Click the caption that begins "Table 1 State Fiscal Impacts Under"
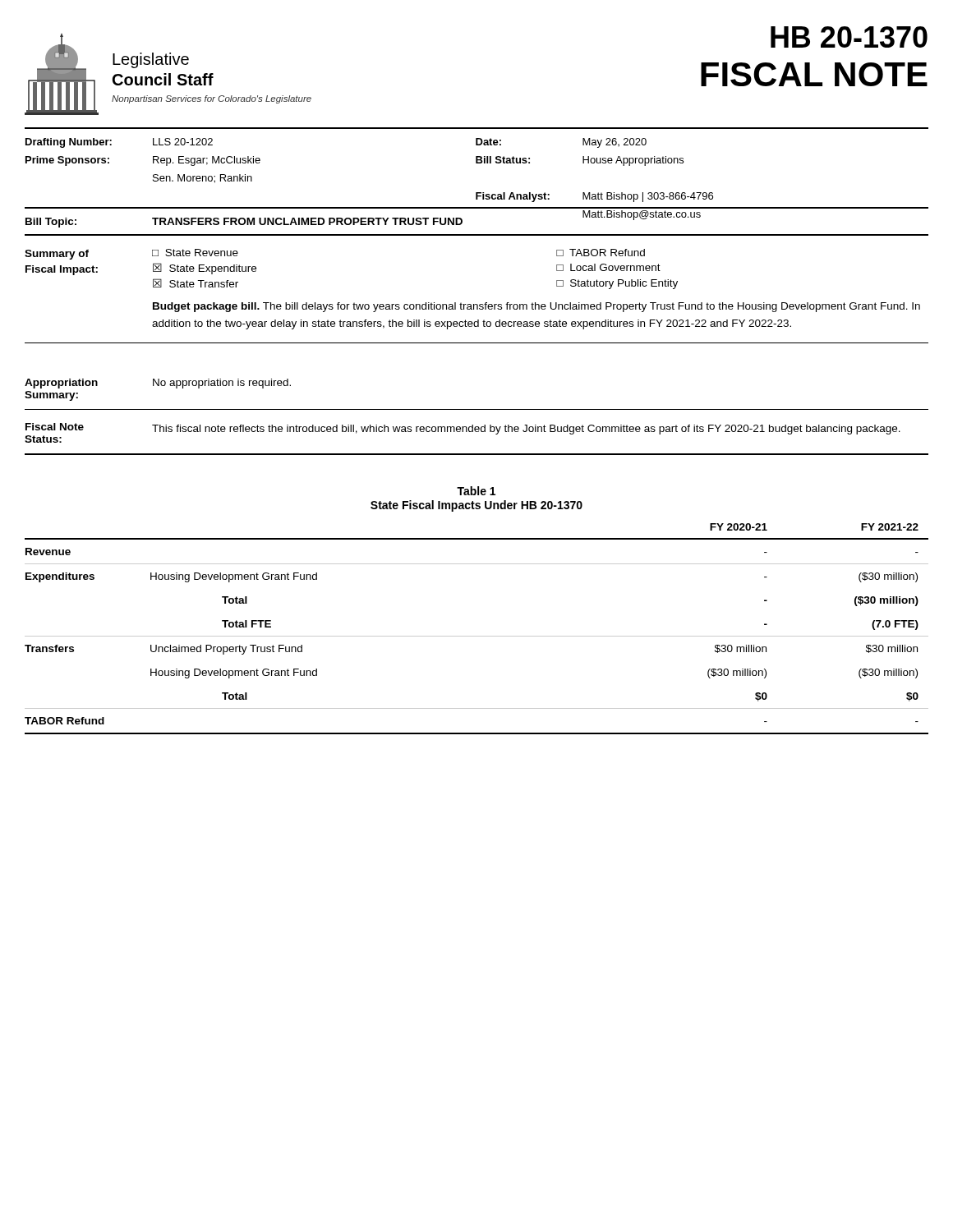Viewport: 953px width, 1232px height. (476, 498)
